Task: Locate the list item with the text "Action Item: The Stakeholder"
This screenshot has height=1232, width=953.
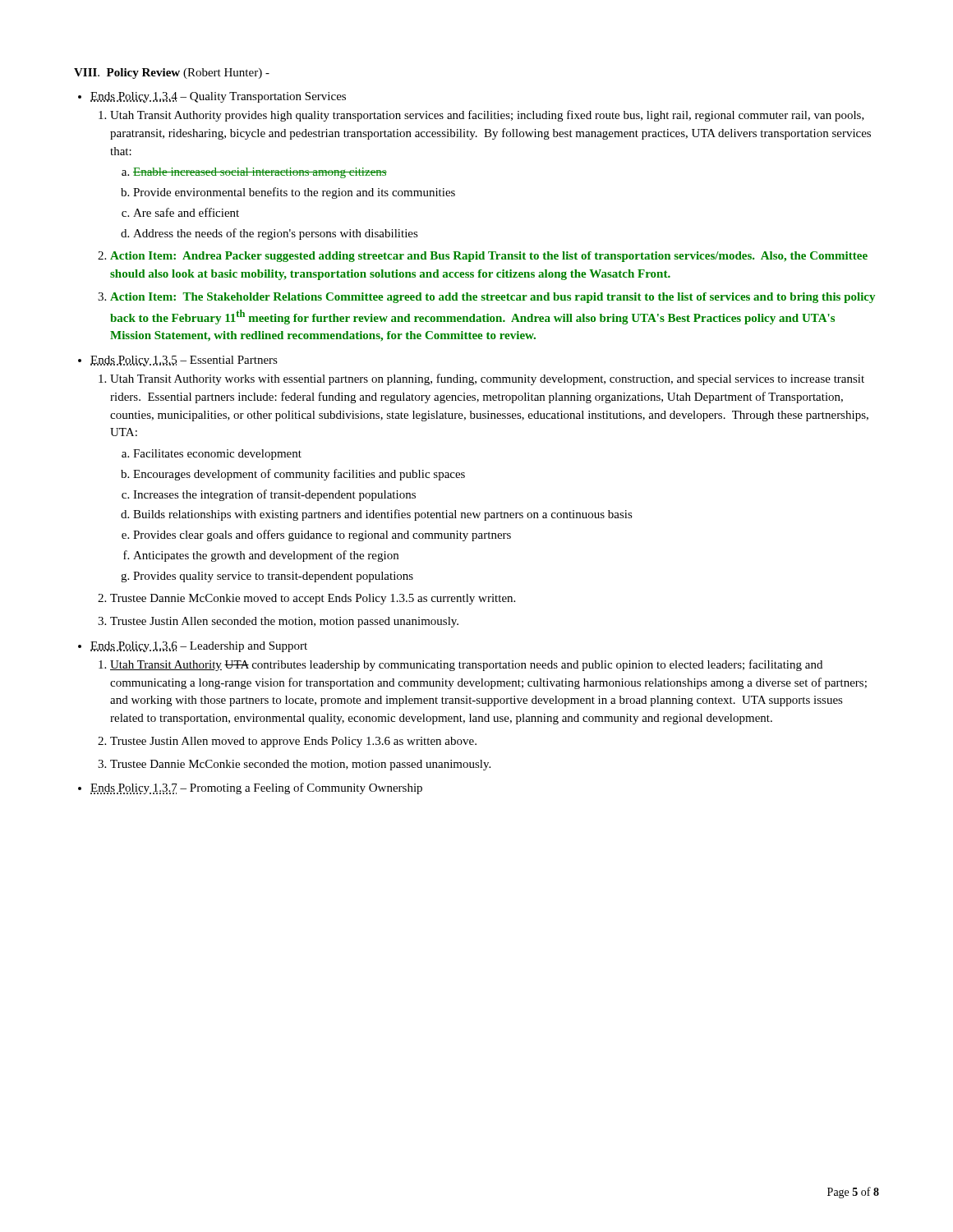Action: coord(493,316)
